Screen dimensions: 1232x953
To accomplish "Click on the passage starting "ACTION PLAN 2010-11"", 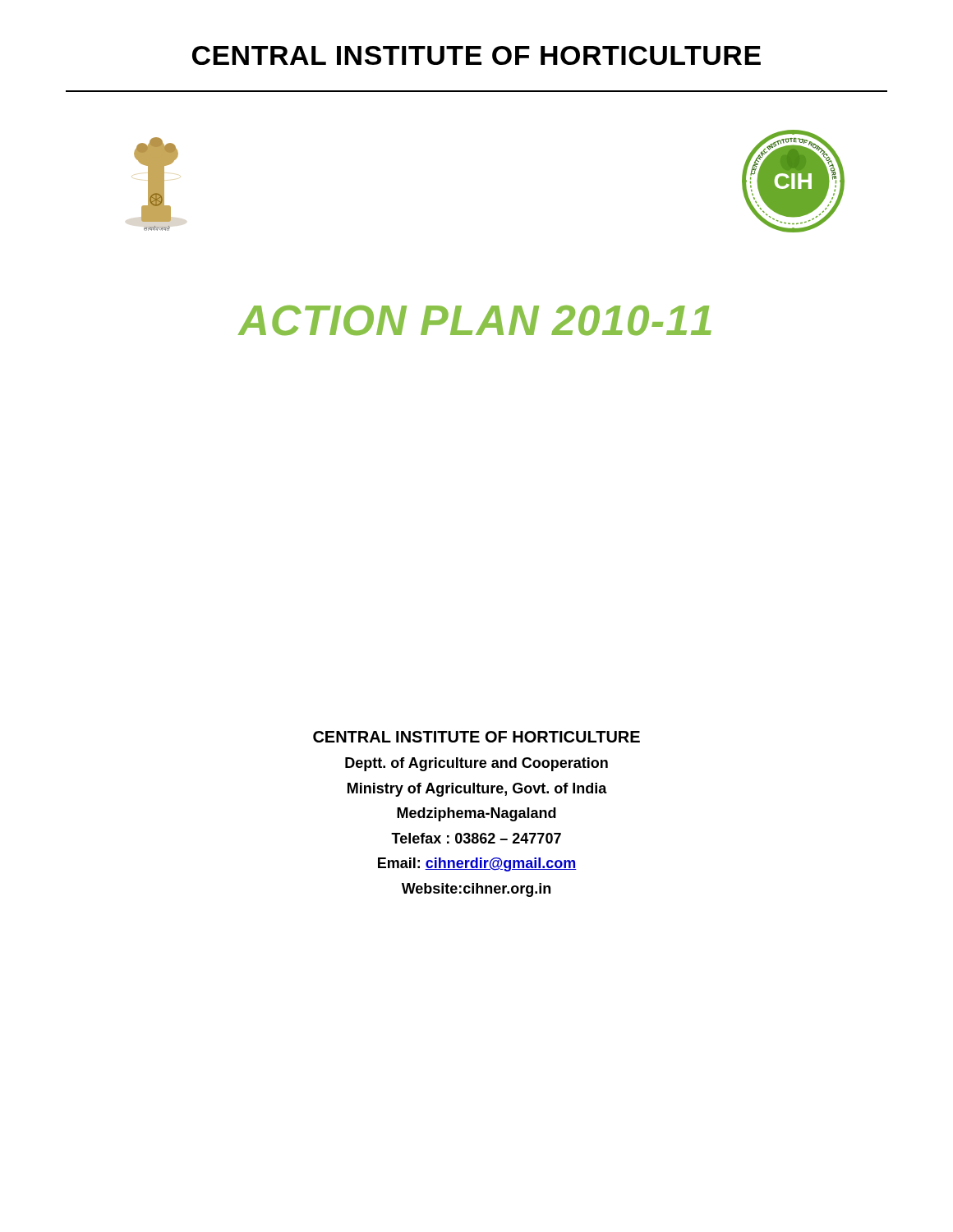I will [x=476, y=320].
